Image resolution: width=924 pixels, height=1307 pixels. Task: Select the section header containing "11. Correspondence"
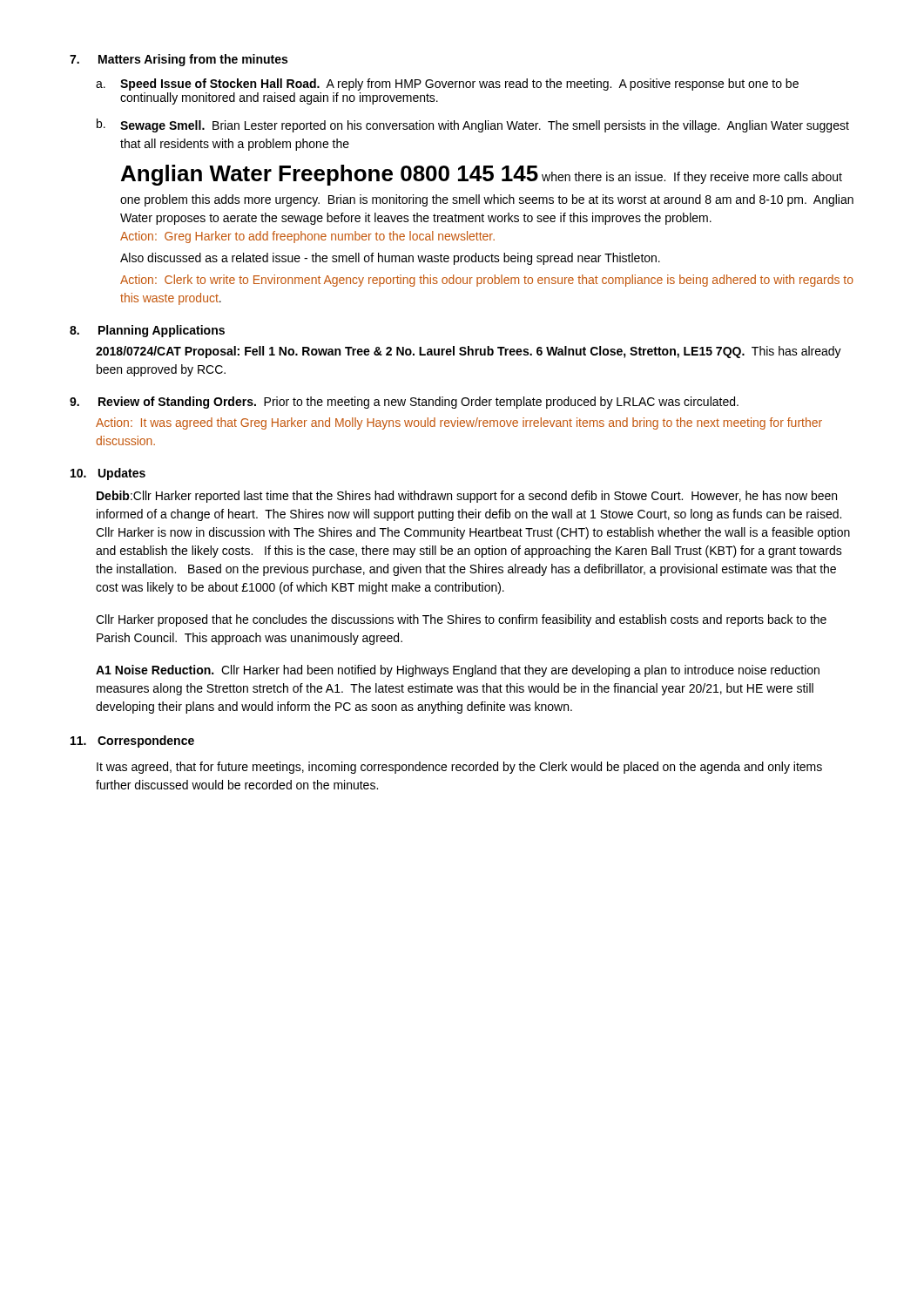[x=132, y=741]
